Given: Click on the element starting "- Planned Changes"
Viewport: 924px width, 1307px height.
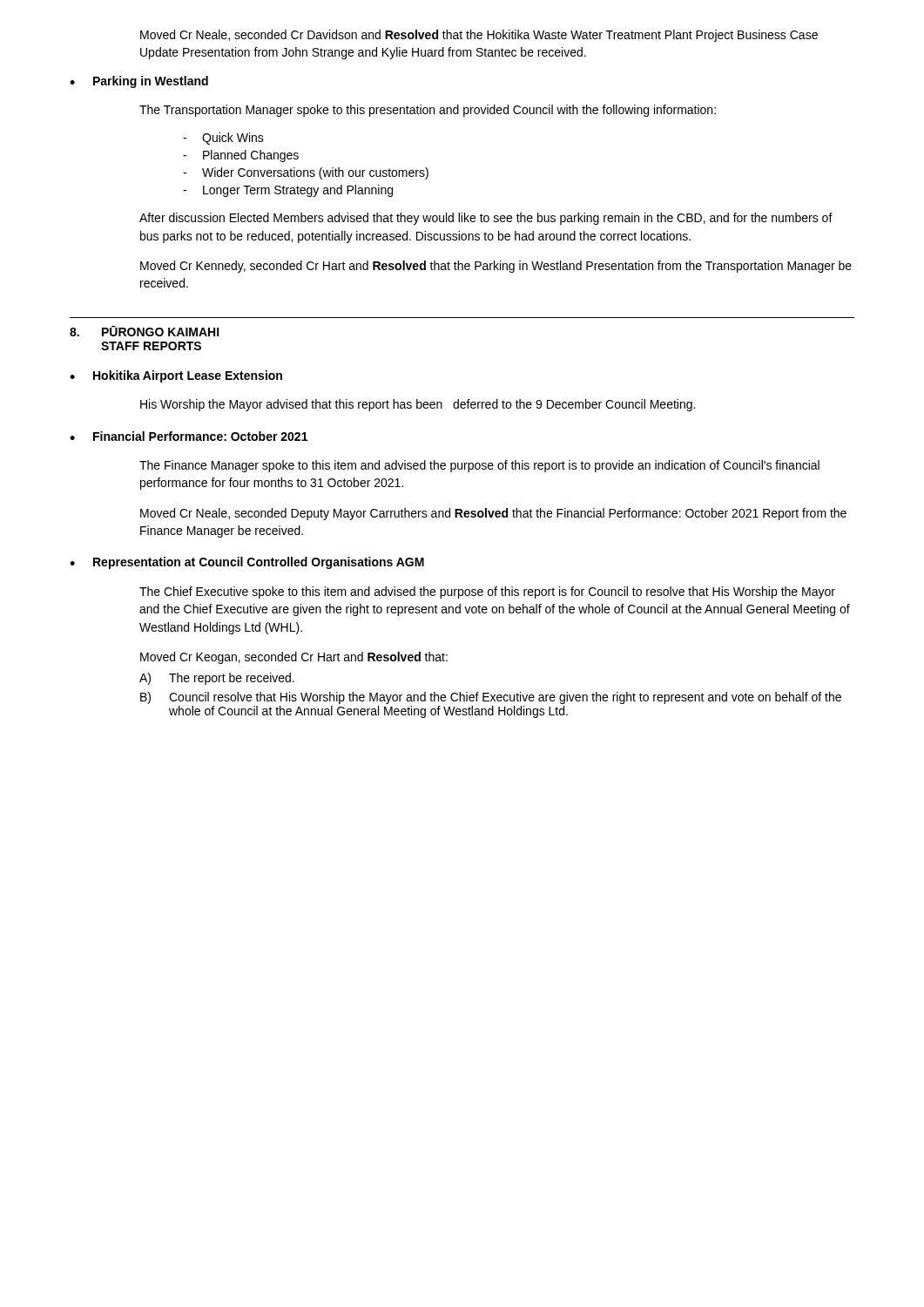Looking at the screenshot, I should (241, 156).
